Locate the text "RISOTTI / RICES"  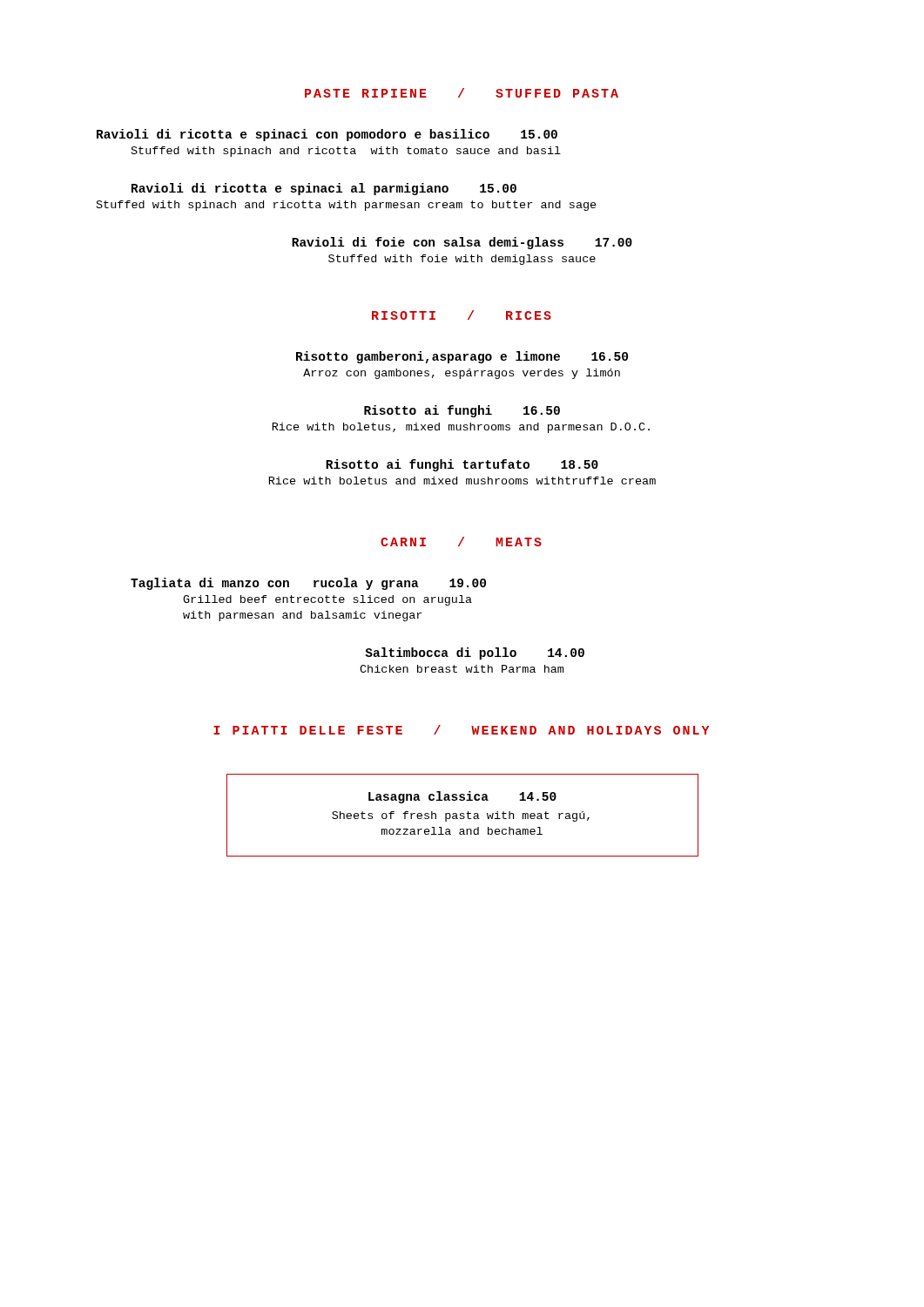tap(462, 317)
